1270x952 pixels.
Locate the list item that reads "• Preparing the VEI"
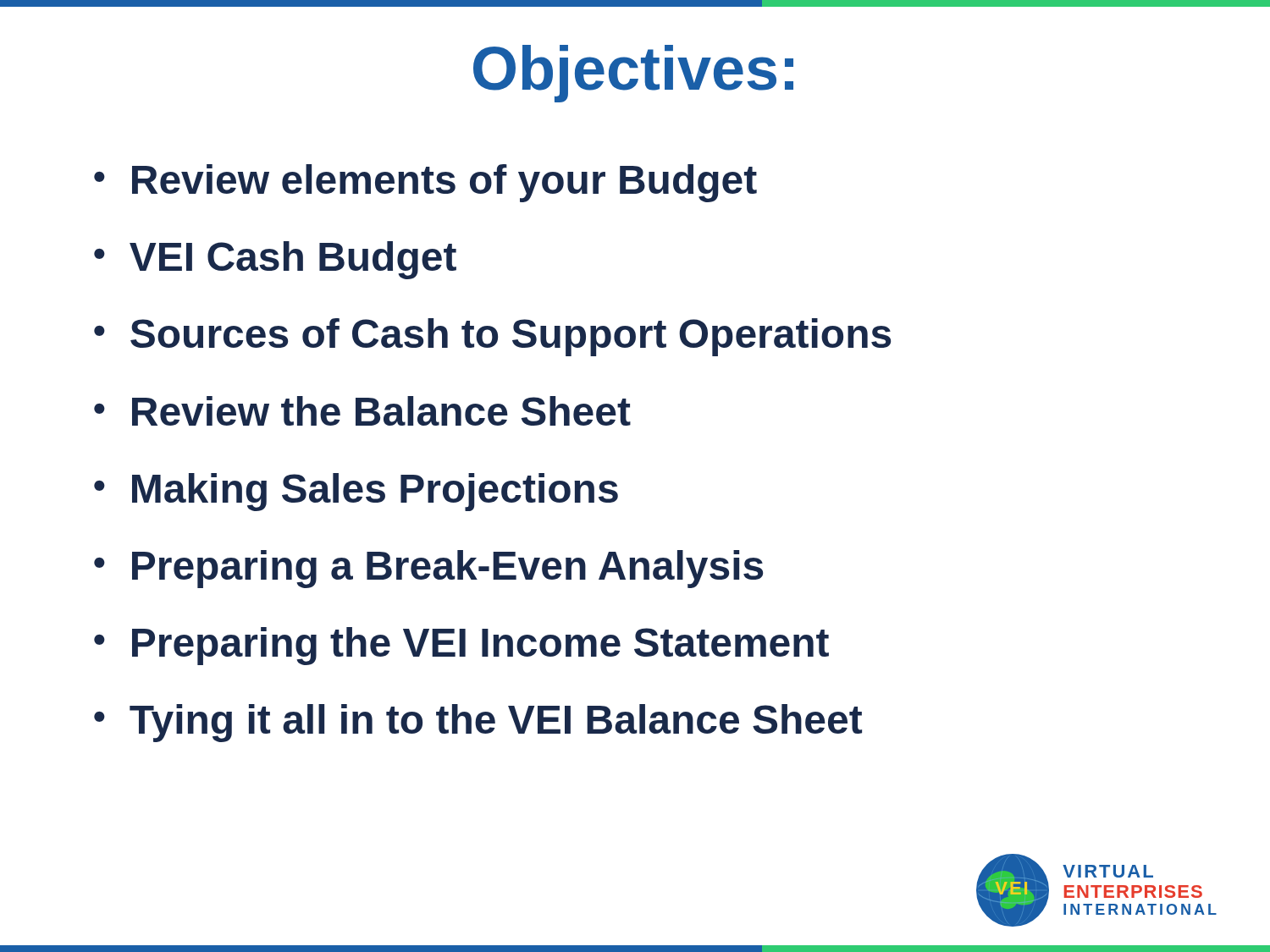tap(461, 643)
